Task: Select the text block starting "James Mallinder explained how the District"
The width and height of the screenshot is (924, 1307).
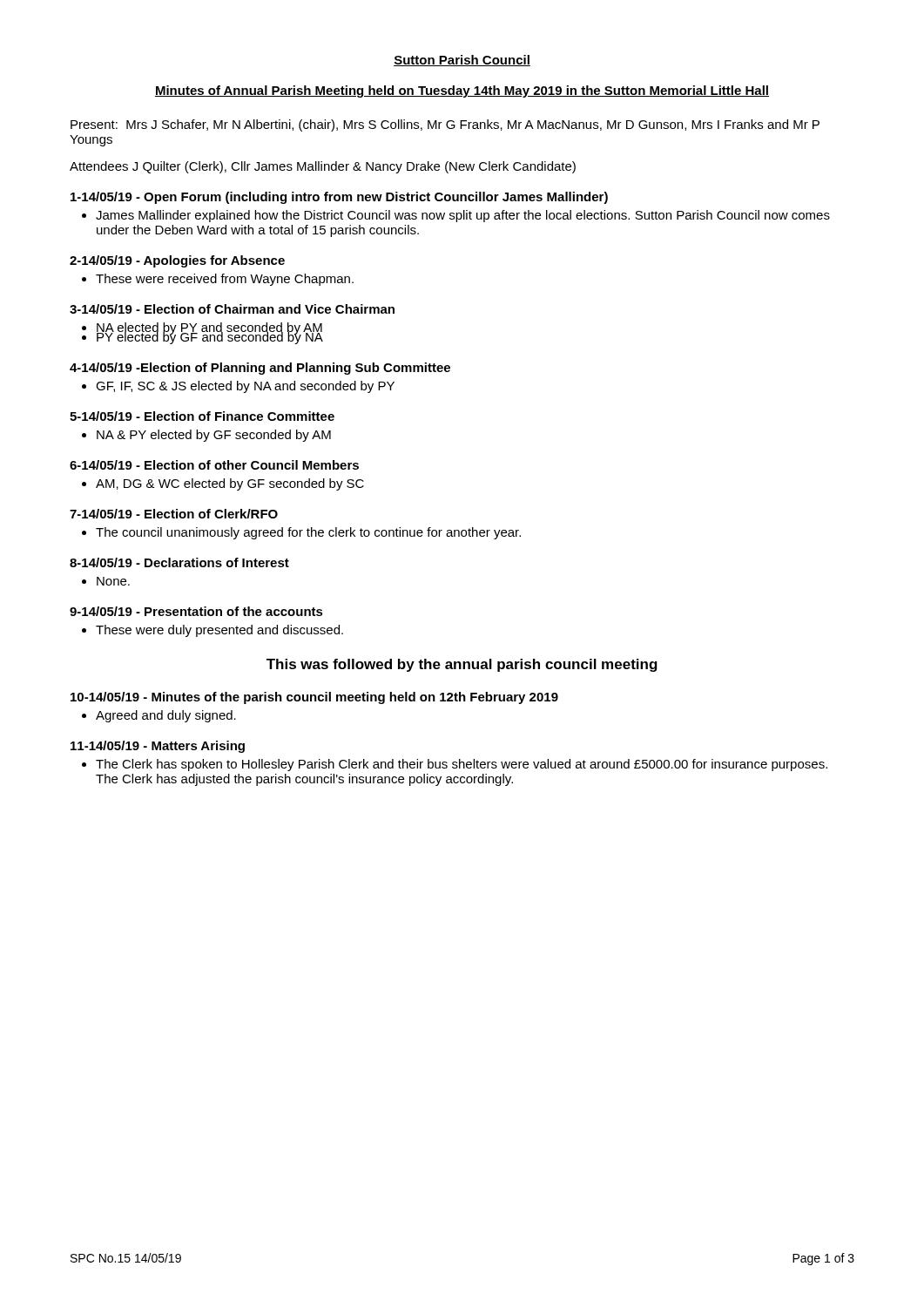Action: click(462, 222)
